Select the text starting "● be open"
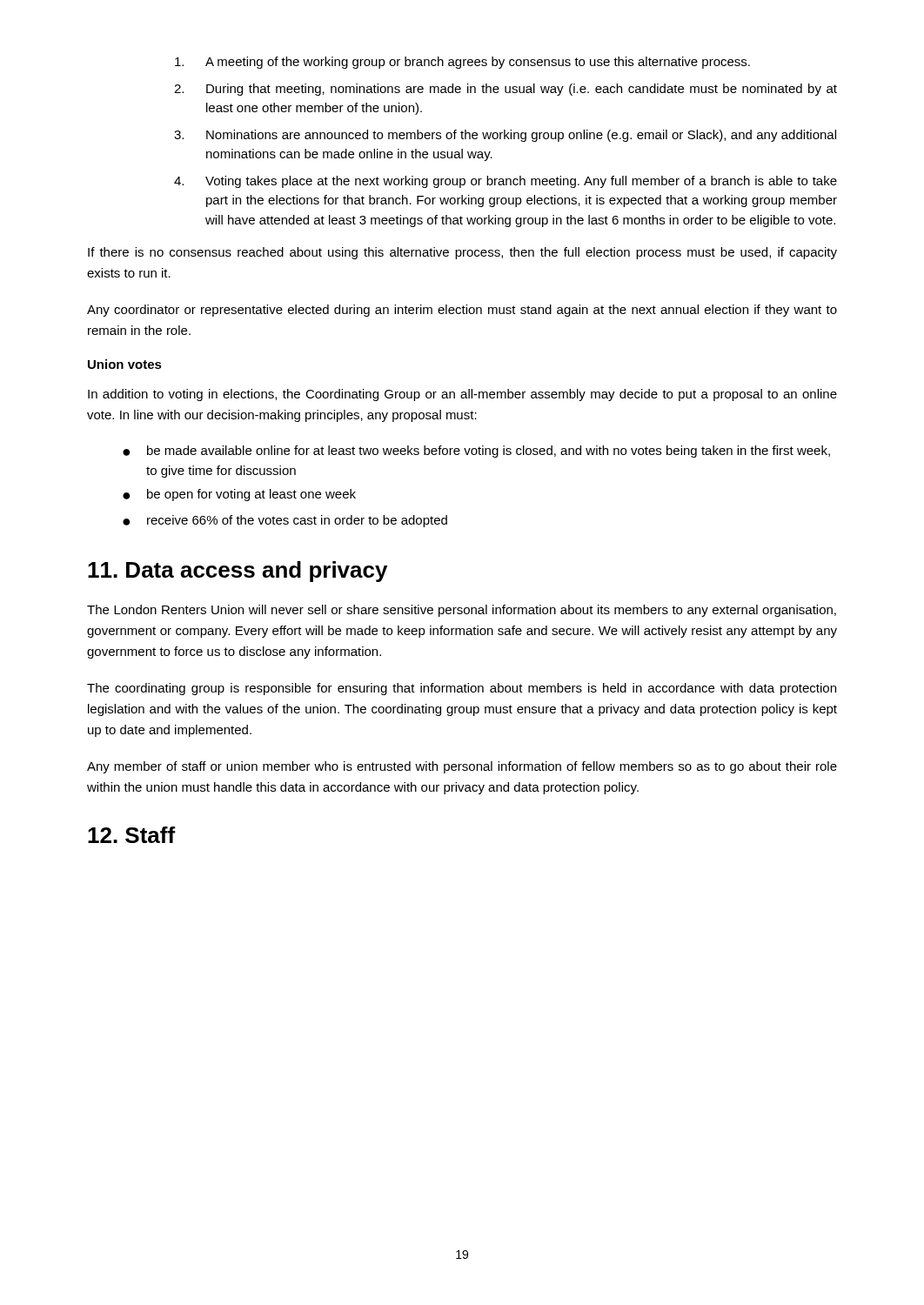 [x=239, y=495]
